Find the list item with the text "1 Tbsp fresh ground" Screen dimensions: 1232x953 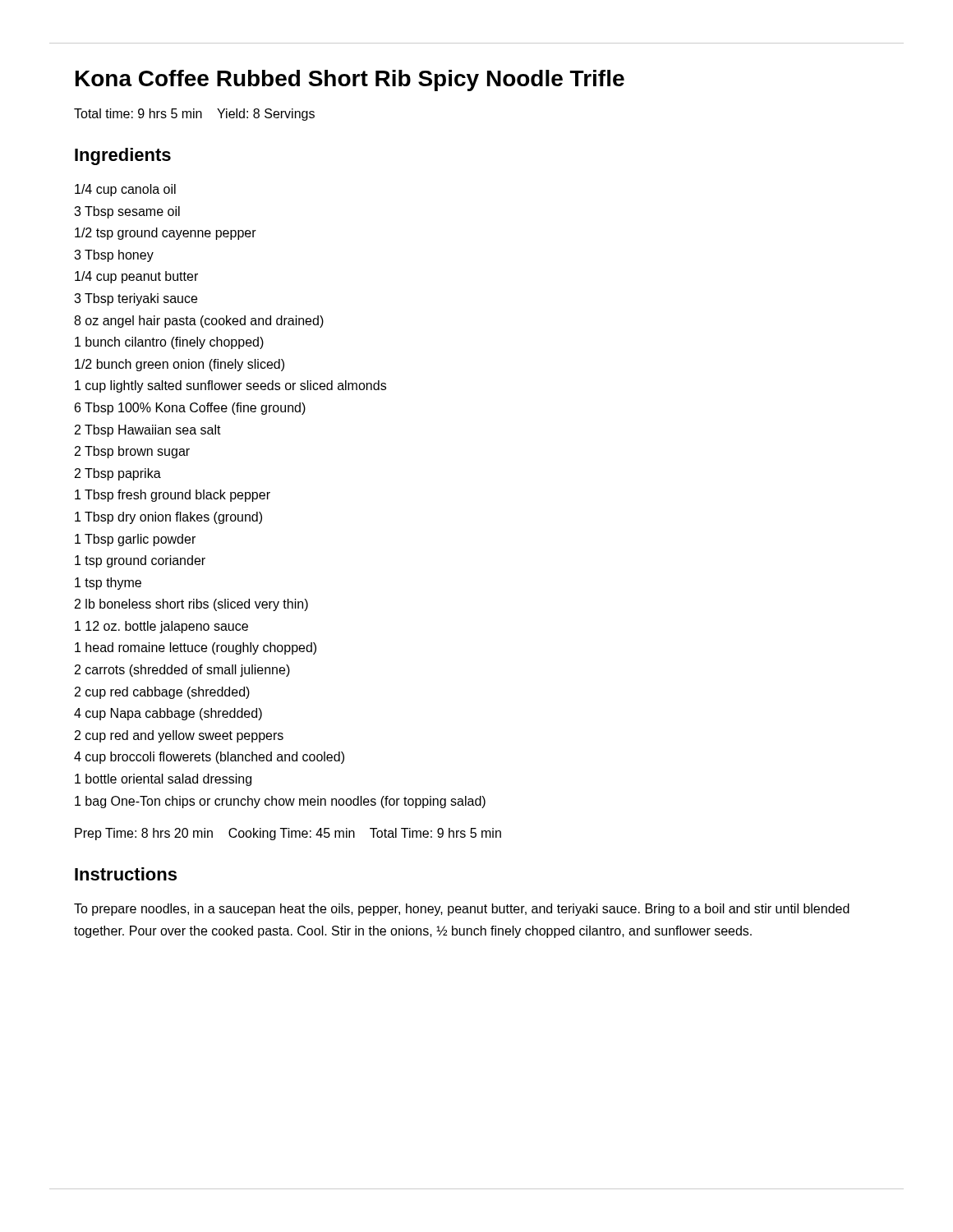(x=172, y=495)
